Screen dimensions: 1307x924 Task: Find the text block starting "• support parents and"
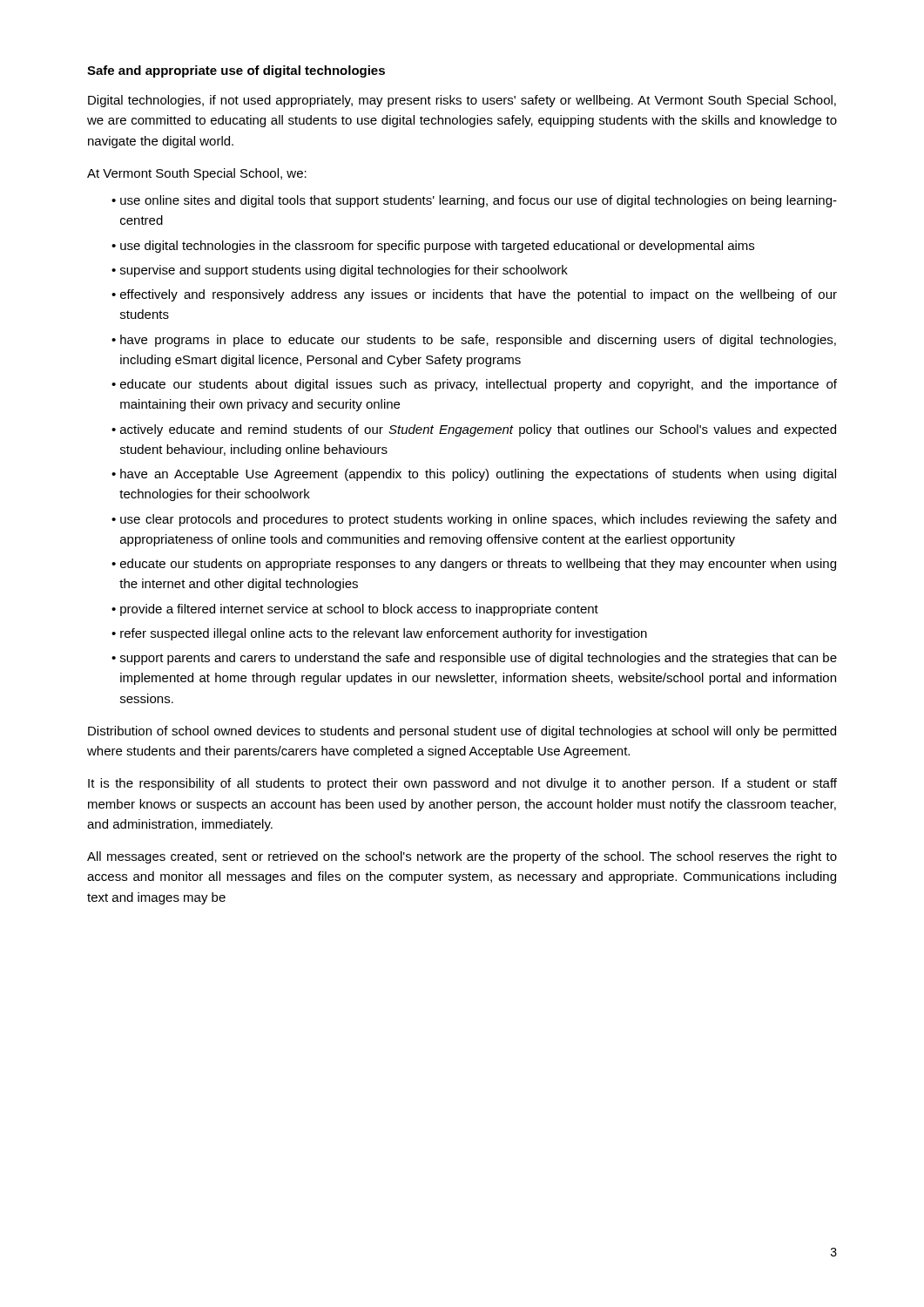[462, 678]
